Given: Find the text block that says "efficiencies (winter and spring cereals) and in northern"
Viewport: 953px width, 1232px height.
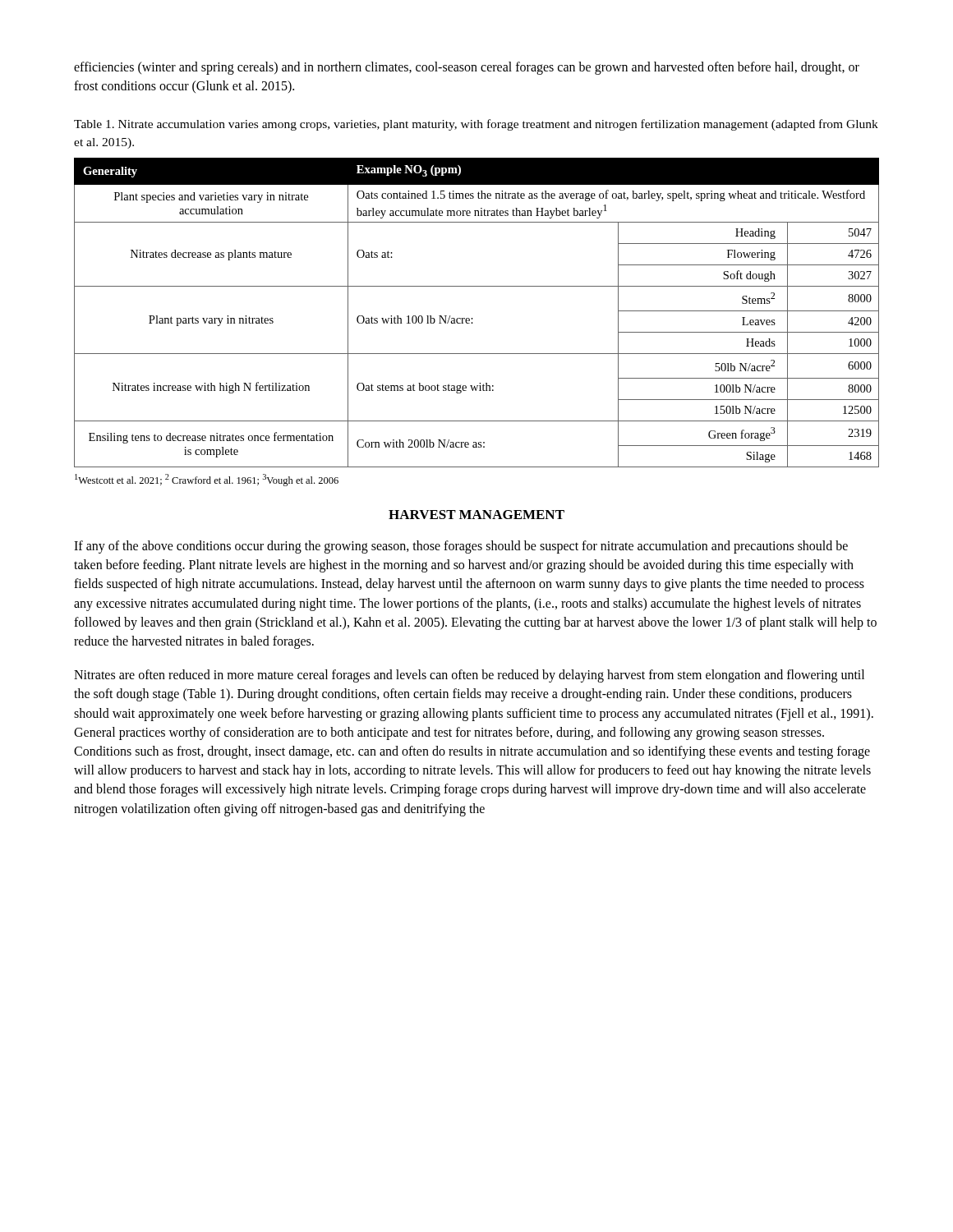Looking at the screenshot, I should click(x=476, y=77).
